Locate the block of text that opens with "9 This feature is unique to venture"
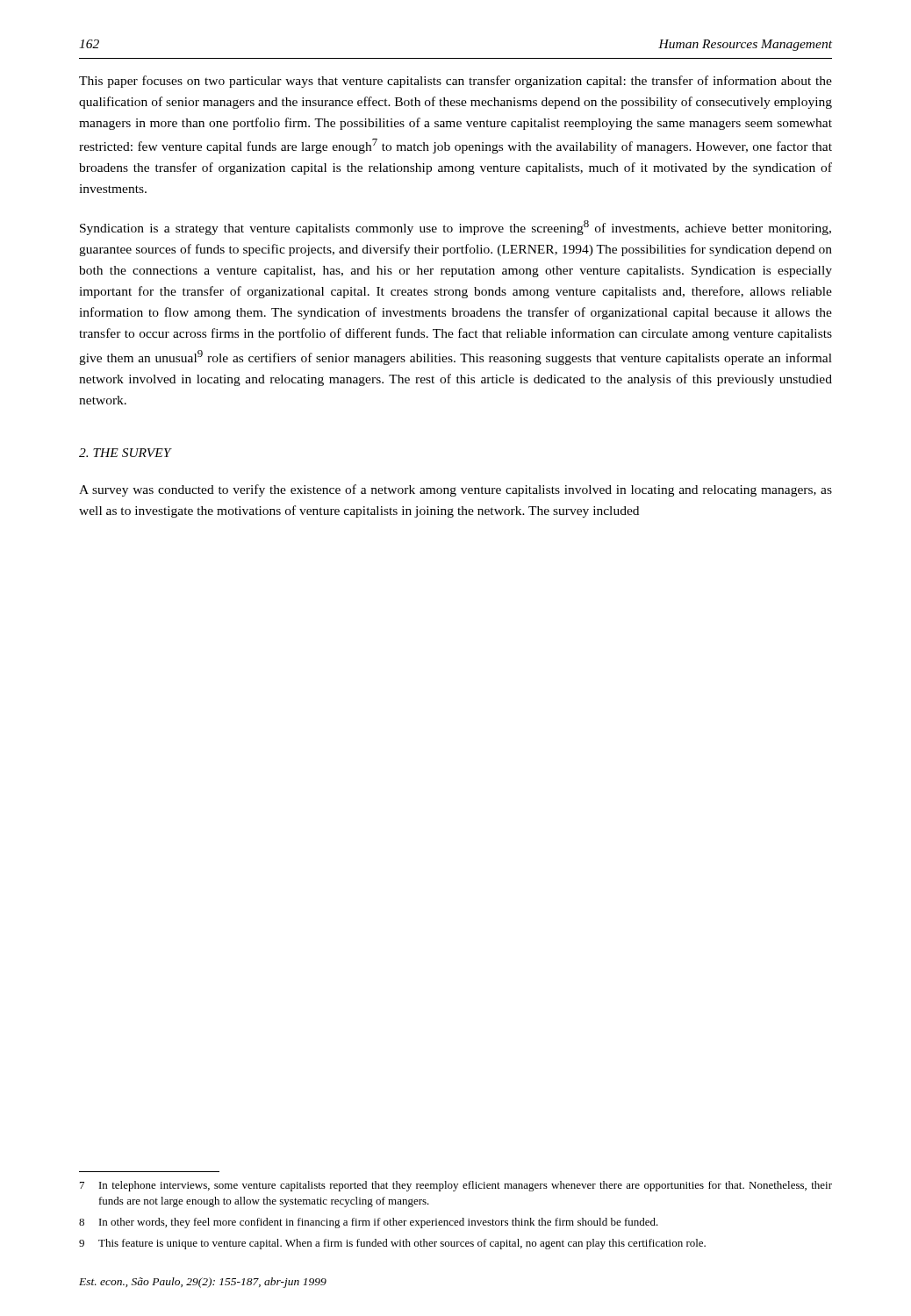 [x=456, y=1244]
